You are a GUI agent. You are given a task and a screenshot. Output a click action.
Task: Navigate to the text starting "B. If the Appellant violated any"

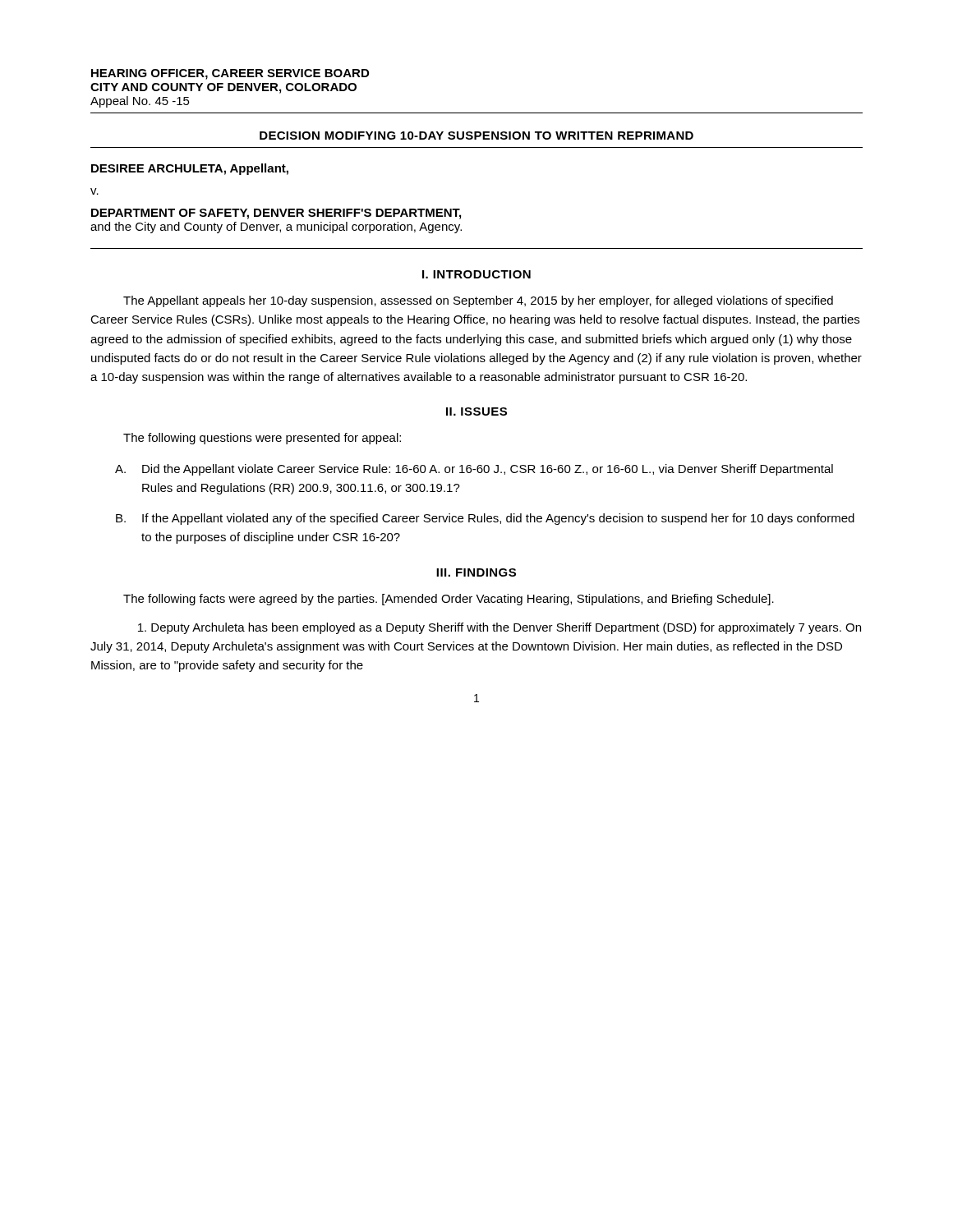point(489,528)
